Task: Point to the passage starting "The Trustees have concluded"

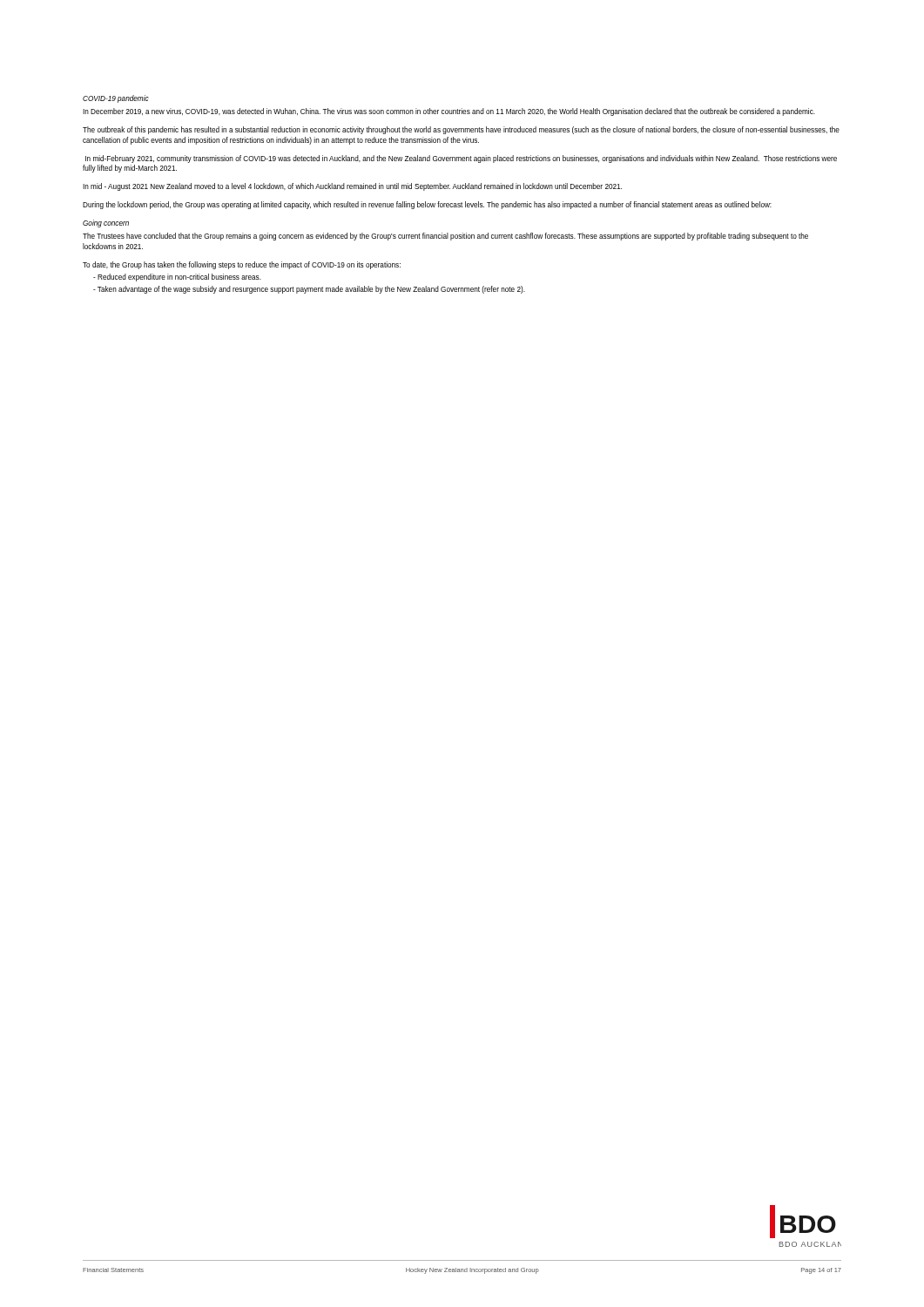Action: [446, 242]
